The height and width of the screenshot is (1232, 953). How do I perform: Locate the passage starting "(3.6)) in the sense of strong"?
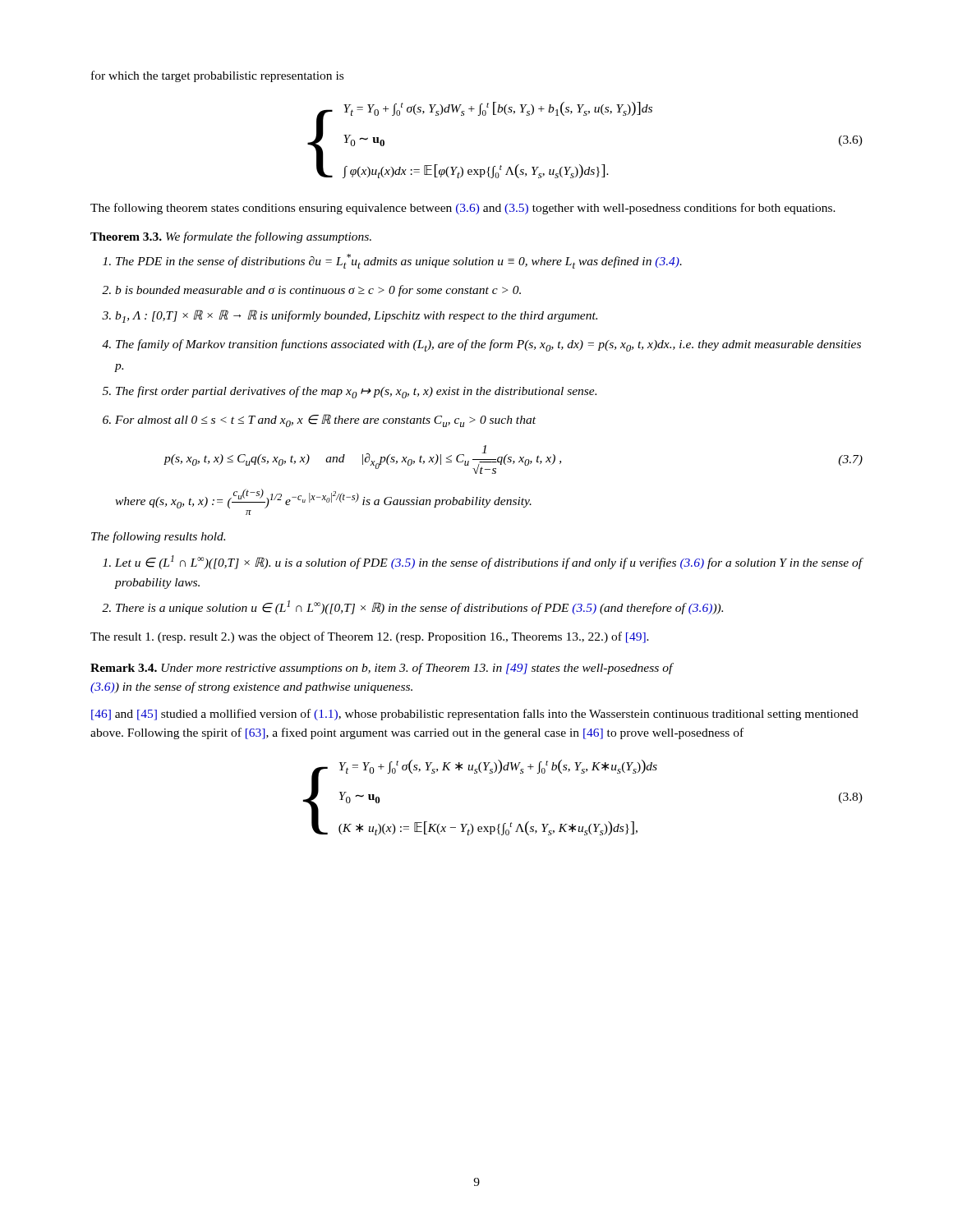(x=252, y=686)
